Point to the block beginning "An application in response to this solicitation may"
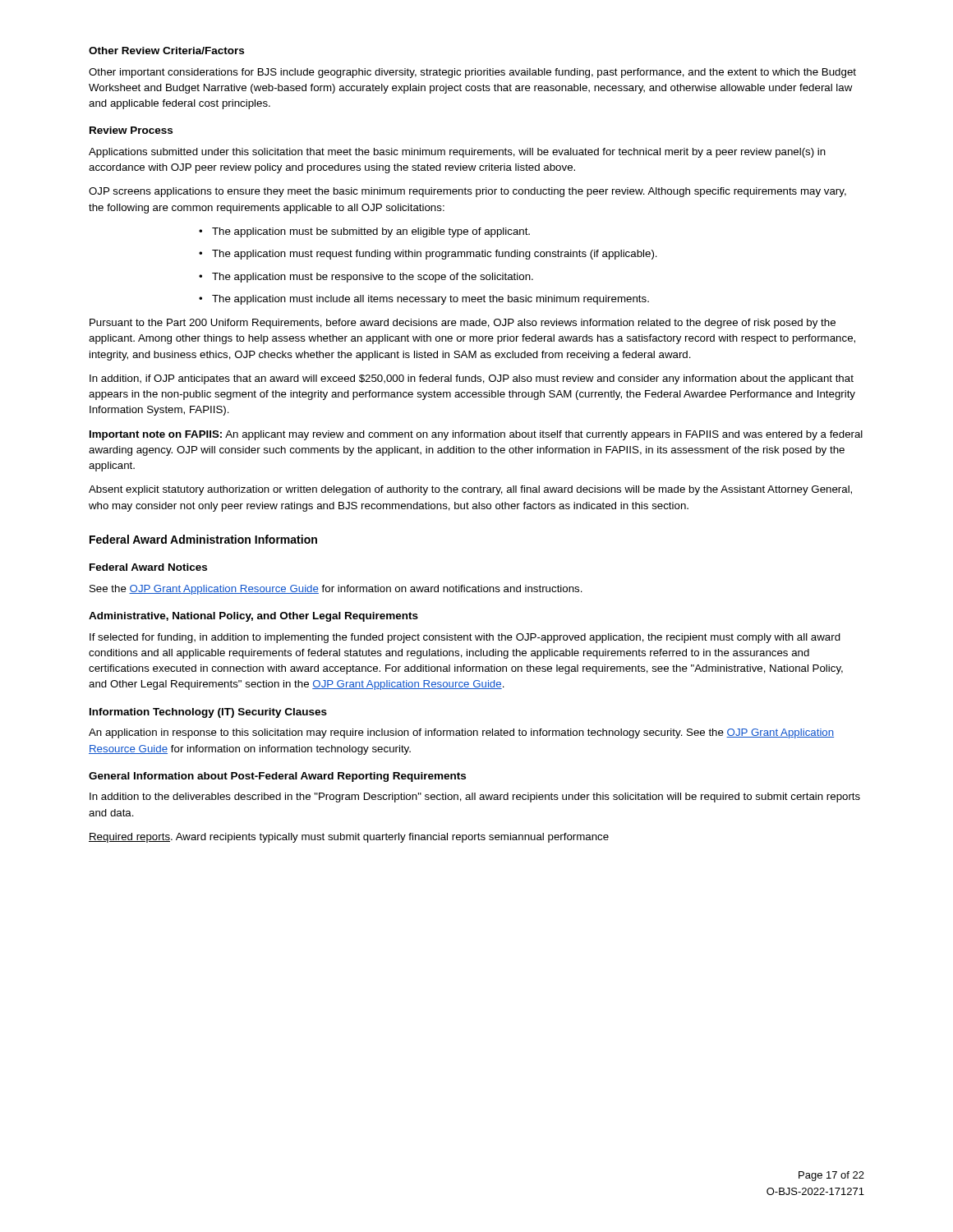Viewport: 953px width, 1232px height. point(461,740)
